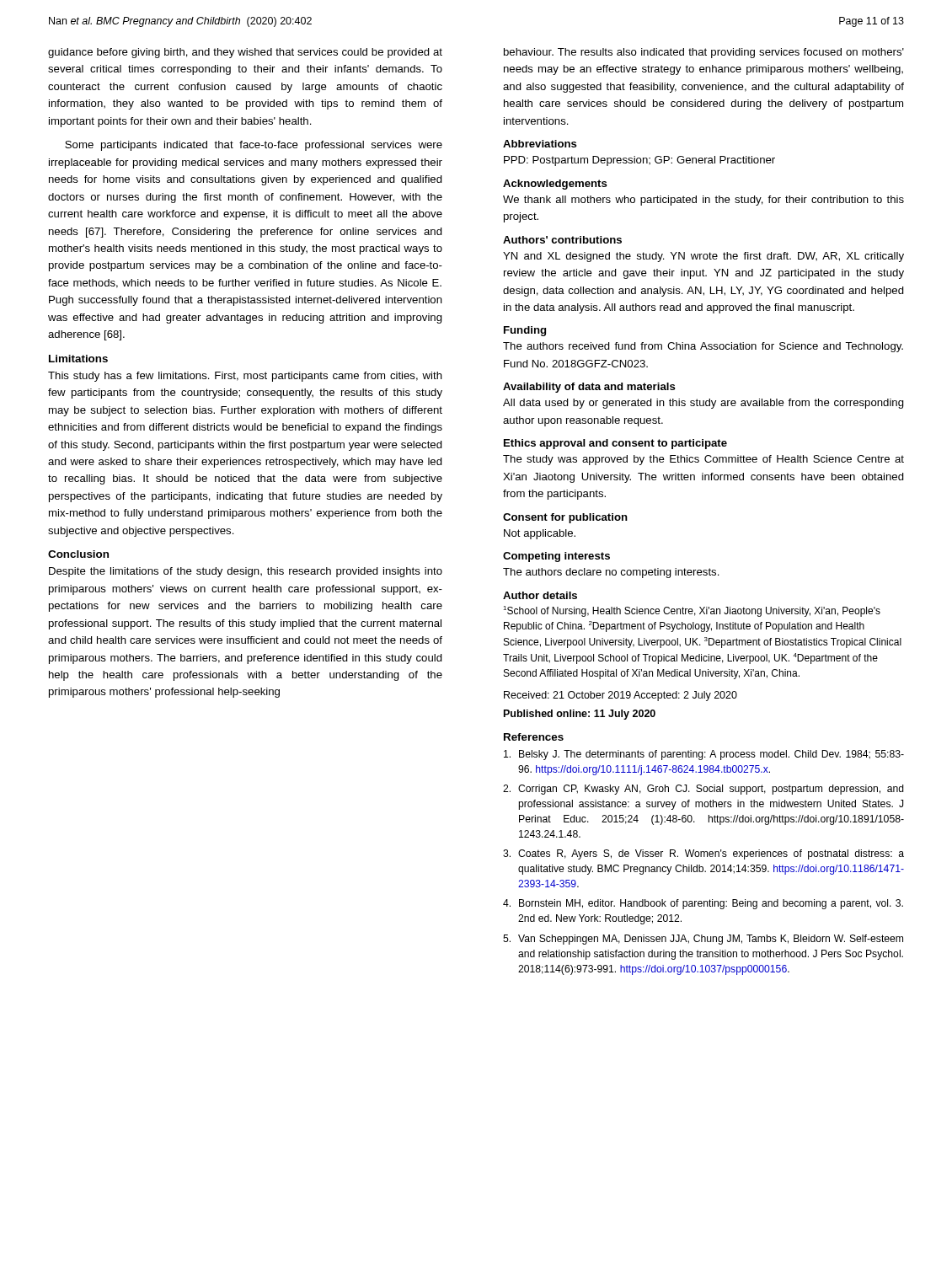
Task: Click where it says "Availability of data and materials"
Action: (x=589, y=387)
